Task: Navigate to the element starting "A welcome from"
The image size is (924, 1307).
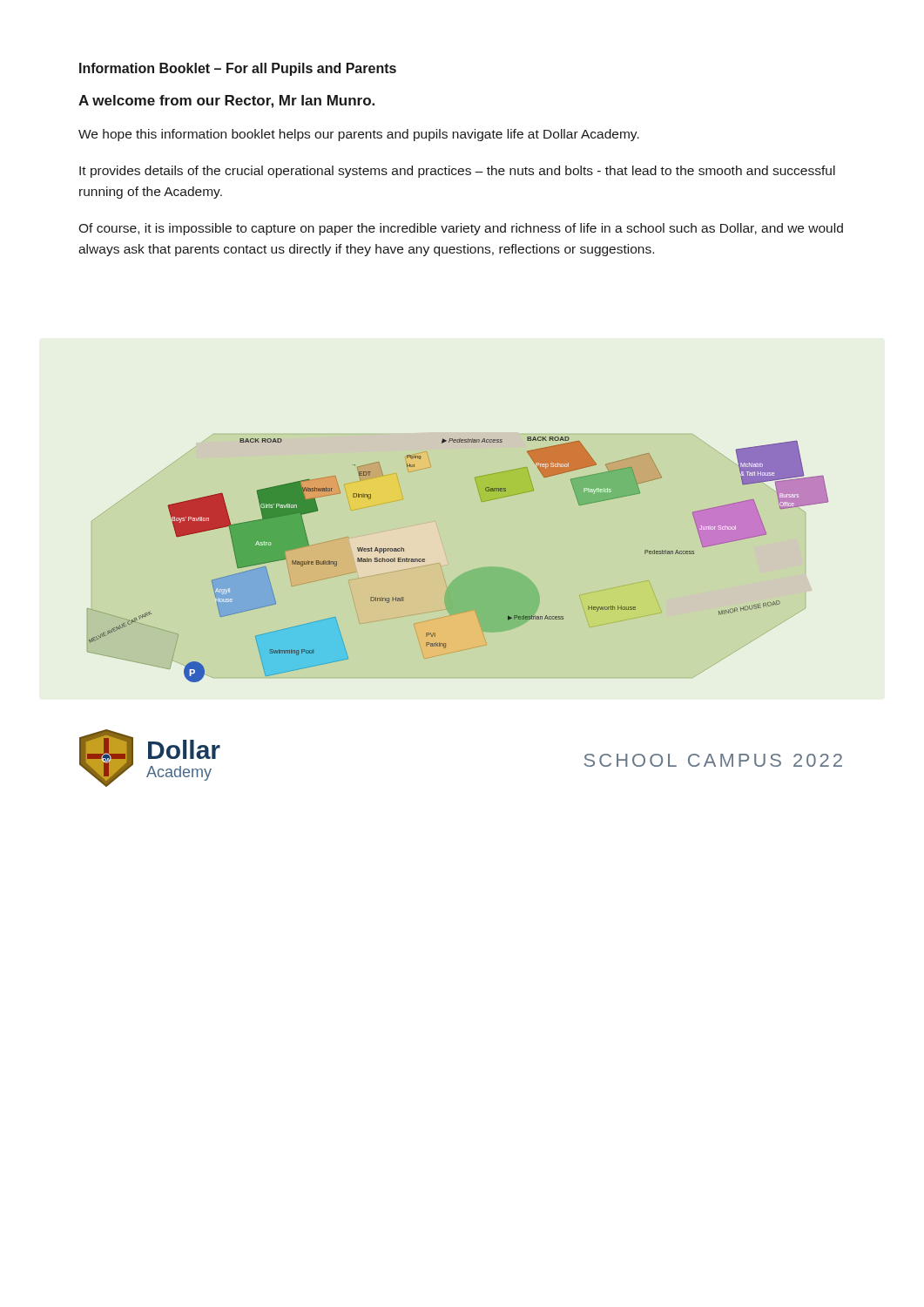Action: tap(227, 101)
